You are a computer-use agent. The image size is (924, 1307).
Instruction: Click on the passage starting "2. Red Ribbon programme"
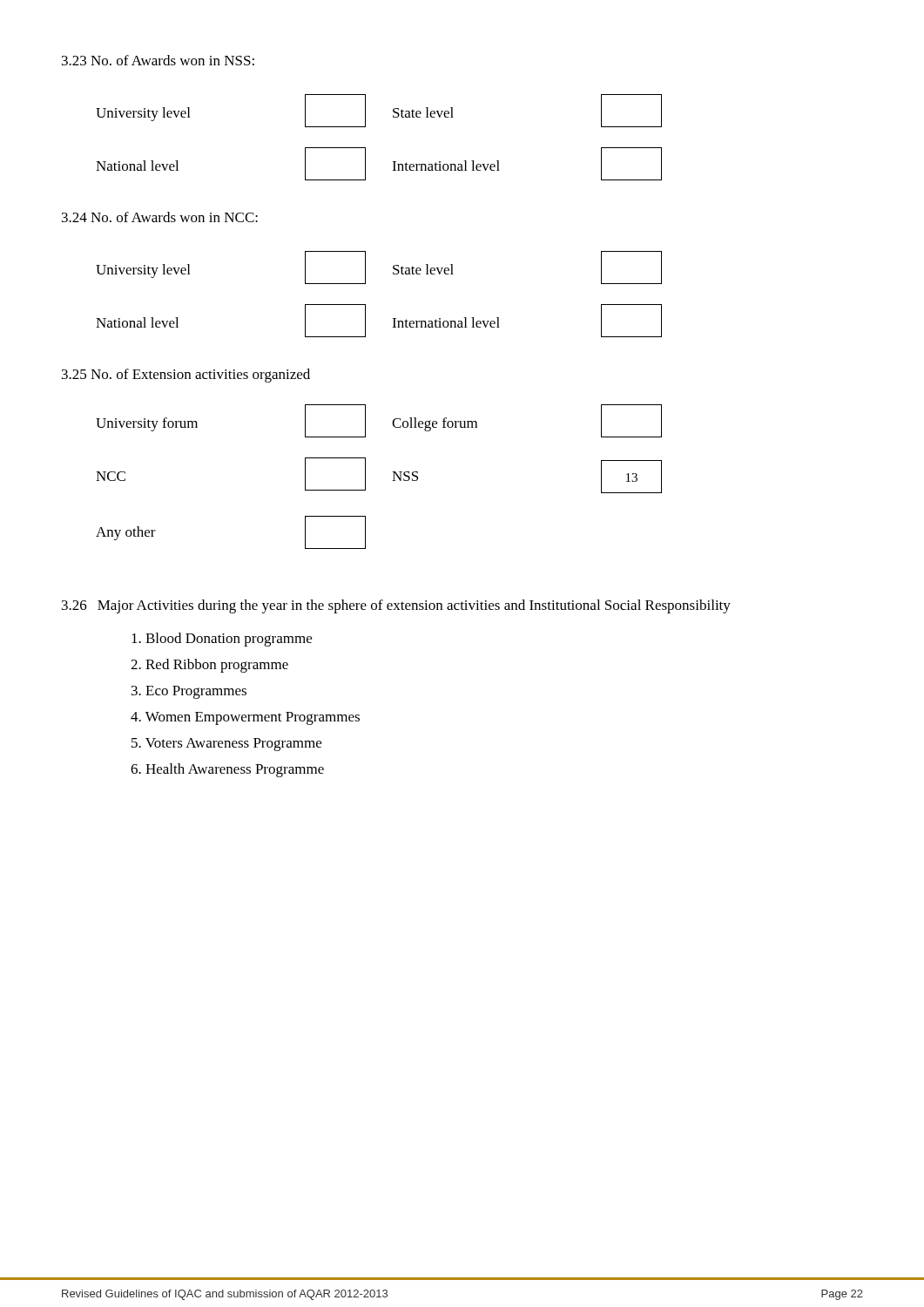pyautogui.click(x=210, y=664)
